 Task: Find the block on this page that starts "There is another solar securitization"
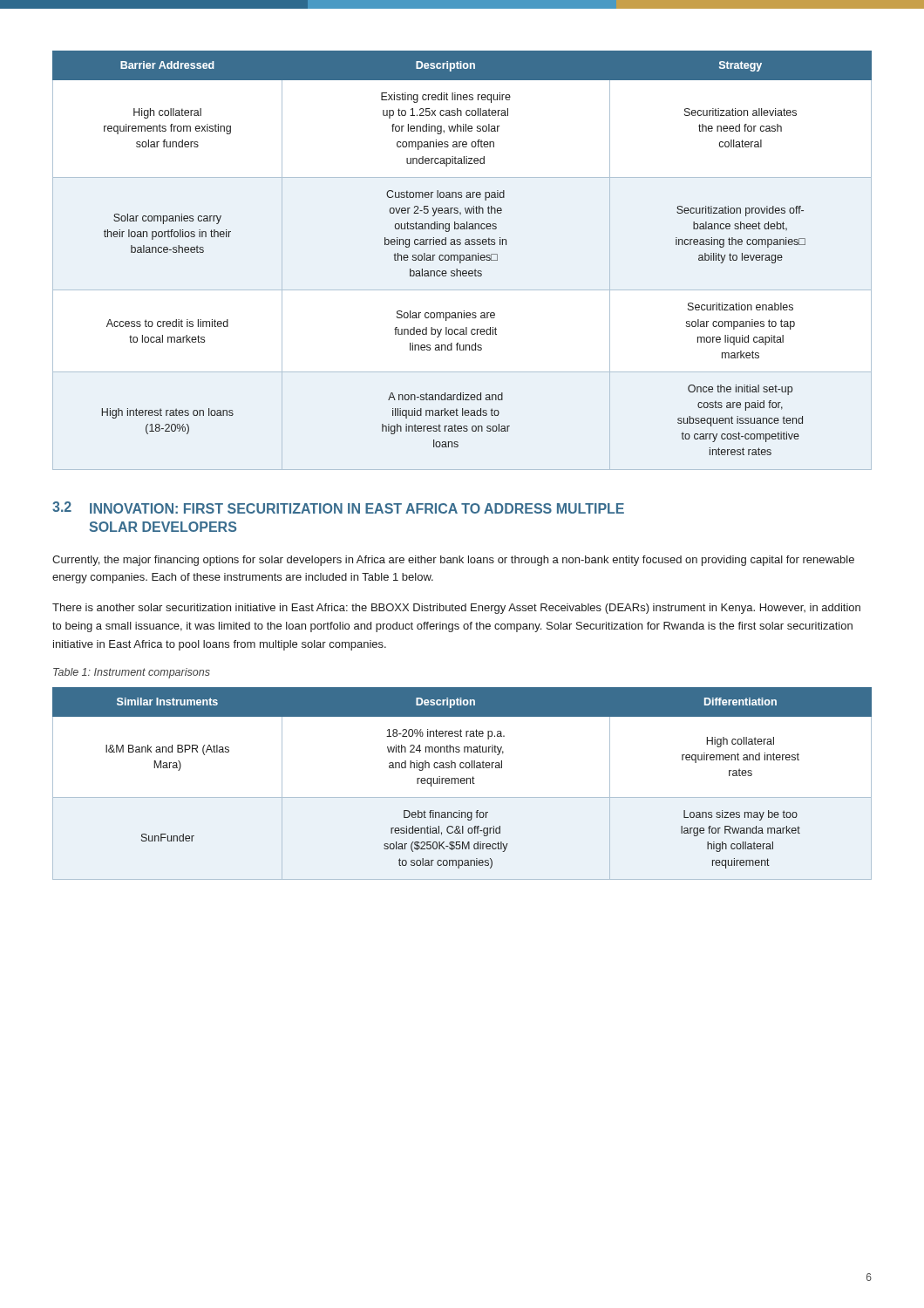(x=457, y=626)
